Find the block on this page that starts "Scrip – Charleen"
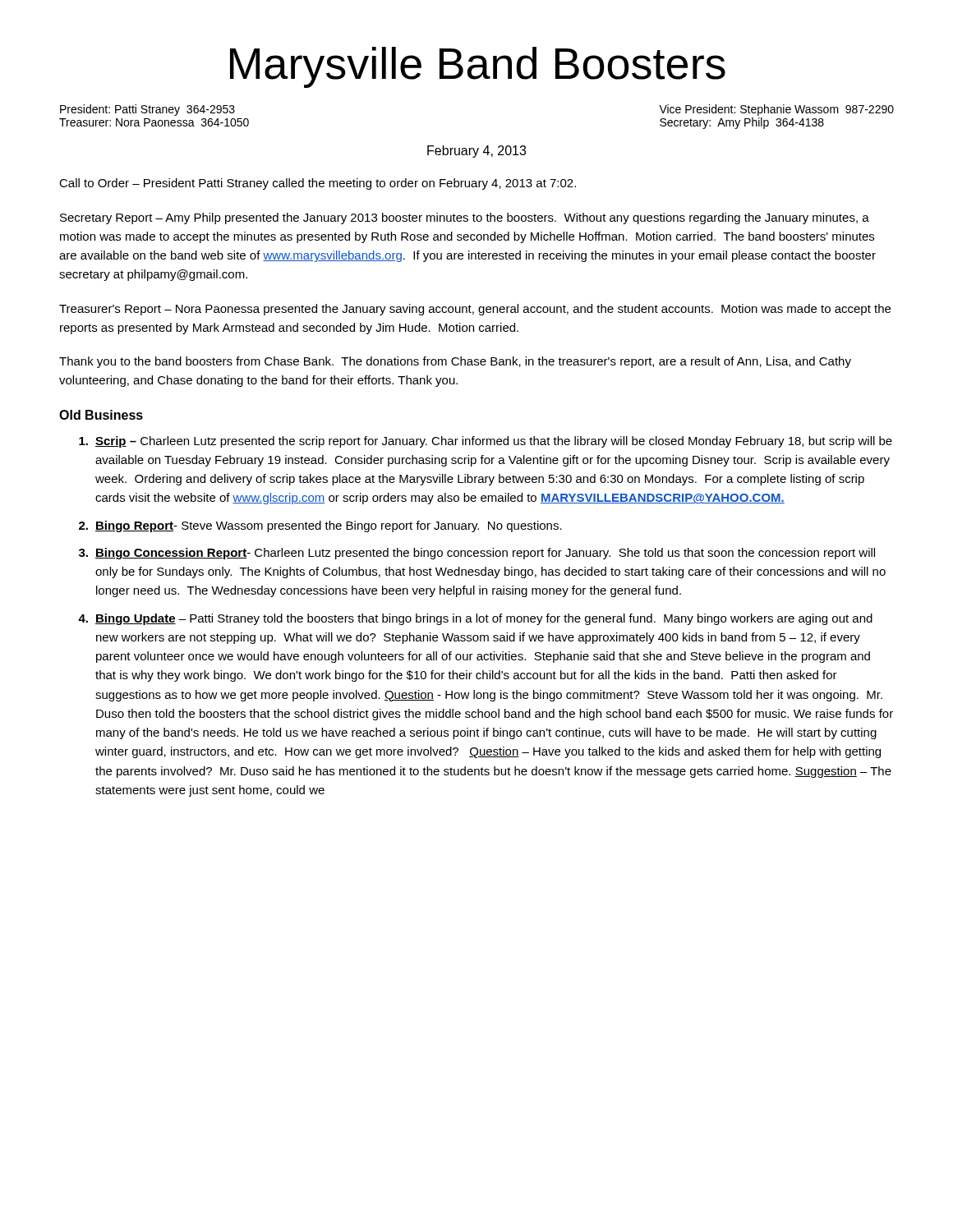This screenshot has height=1232, width=953. click(476, 469)
